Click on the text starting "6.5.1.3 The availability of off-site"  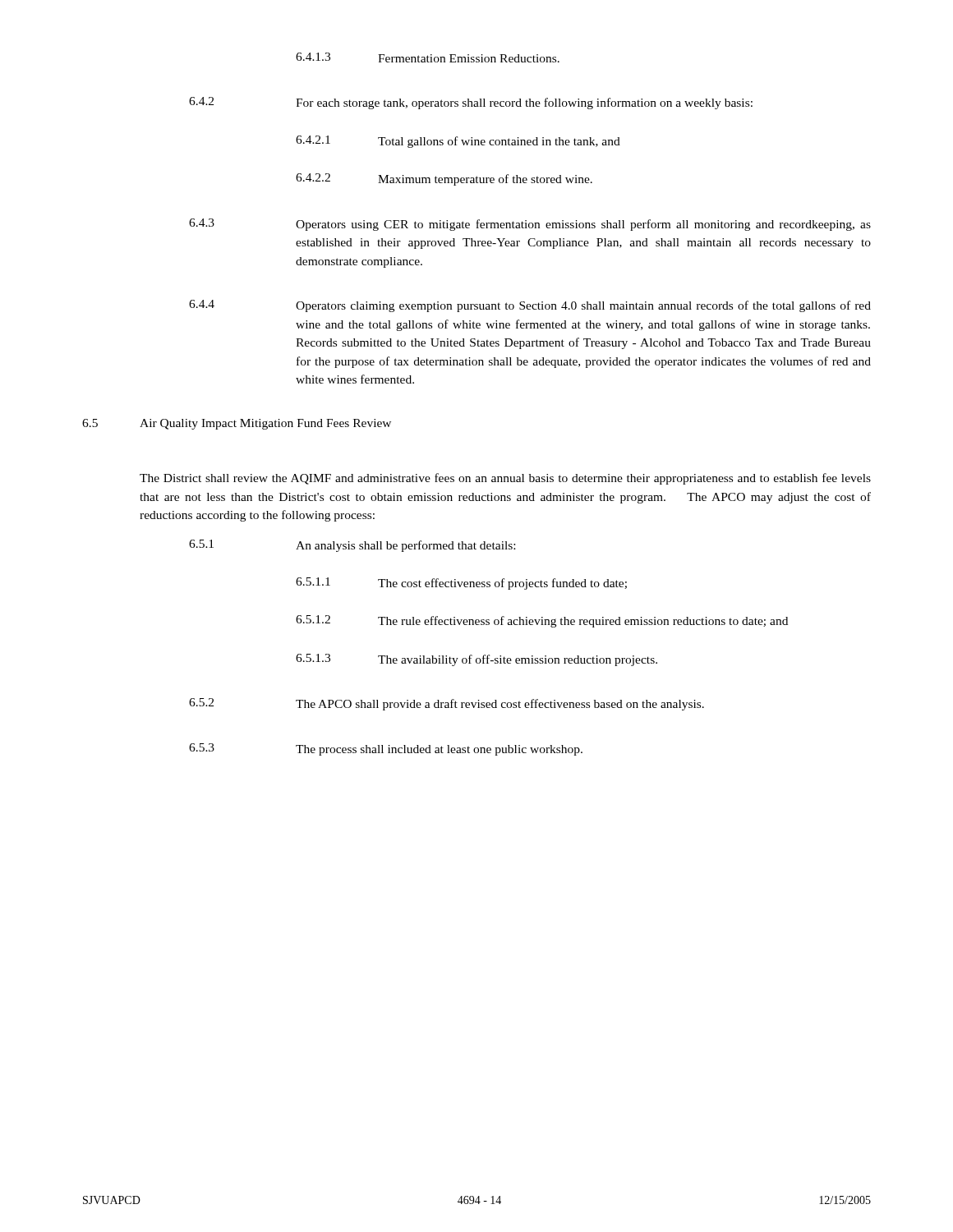[x=583, y=660]
